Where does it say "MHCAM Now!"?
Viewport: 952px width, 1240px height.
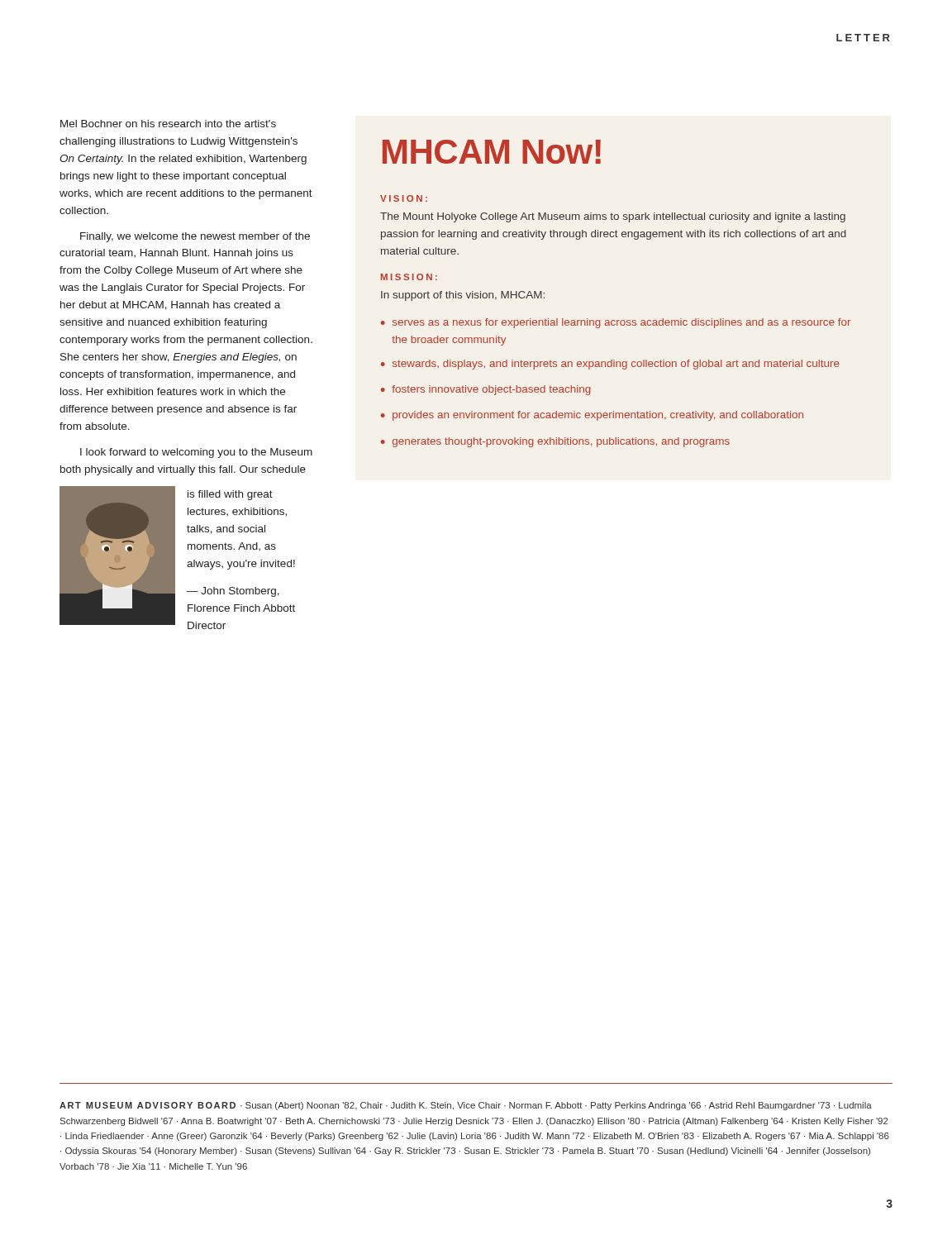(492, 152)
